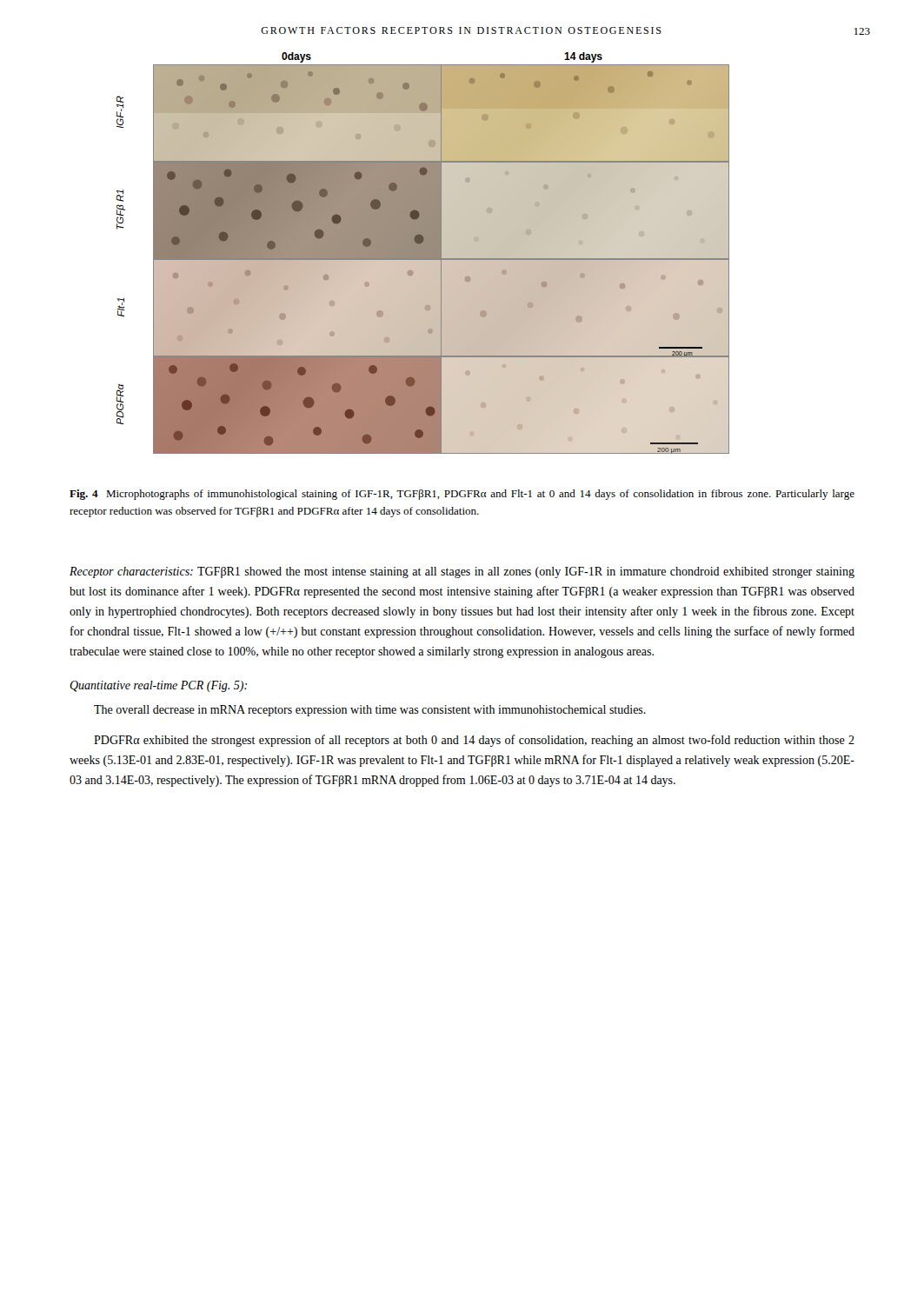924x1304 pixels.
Task: Click on the text block starting "The overall decrease in"
Action: (370, 709)
